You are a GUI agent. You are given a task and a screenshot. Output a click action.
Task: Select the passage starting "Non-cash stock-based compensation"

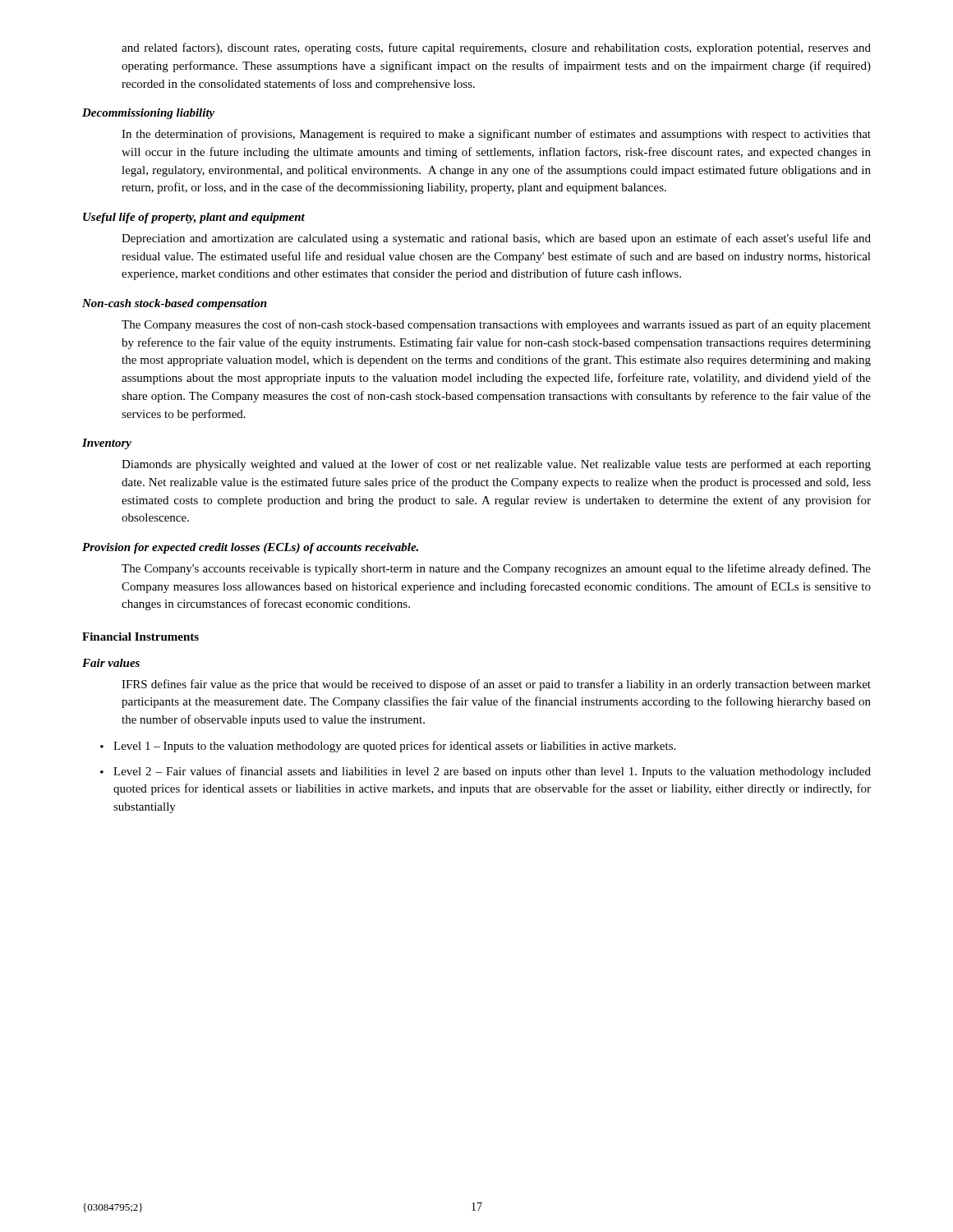(175, 303)
